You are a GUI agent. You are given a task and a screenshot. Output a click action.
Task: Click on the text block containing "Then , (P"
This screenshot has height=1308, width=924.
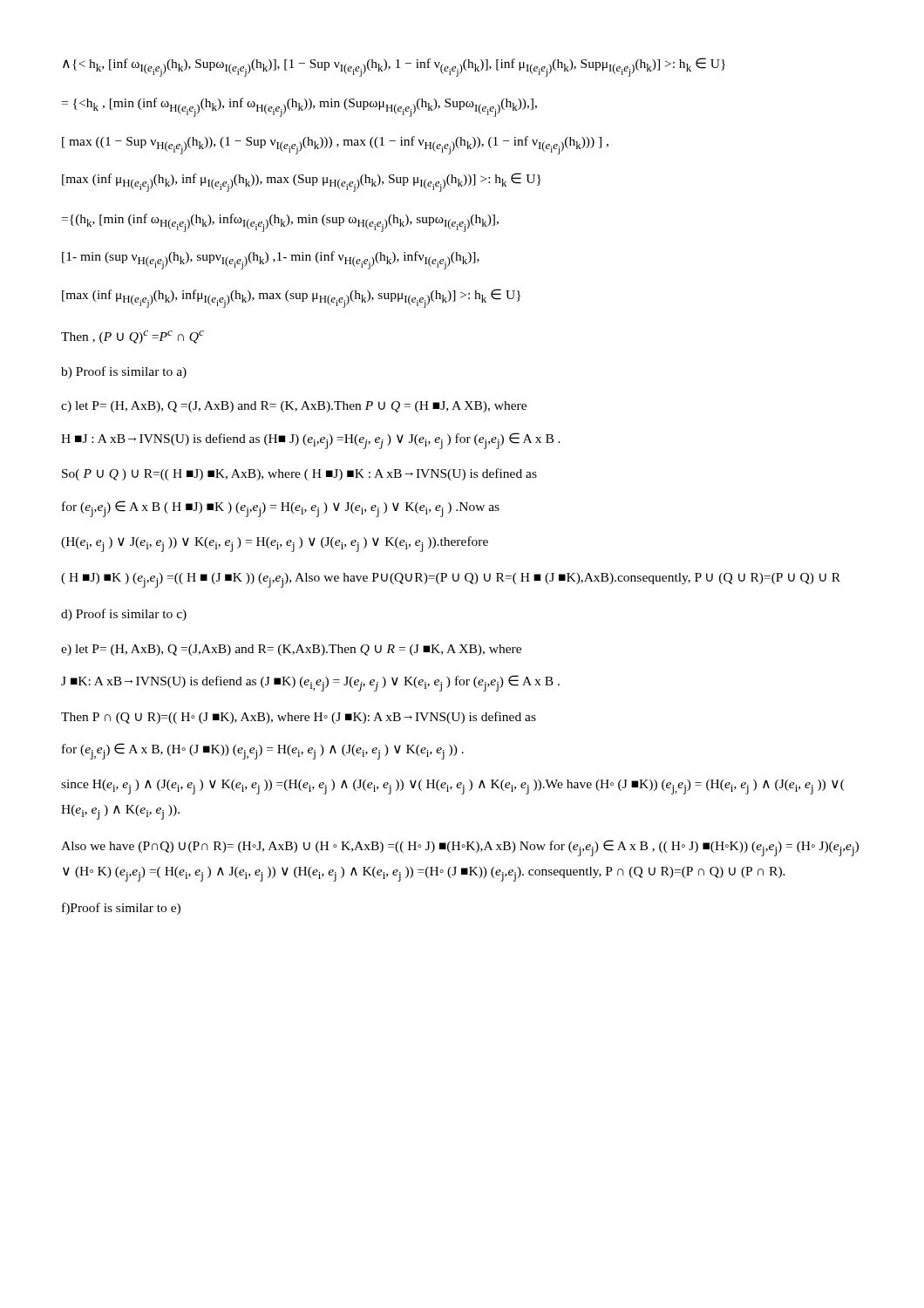pyautogui.click(x=132, y=337)
